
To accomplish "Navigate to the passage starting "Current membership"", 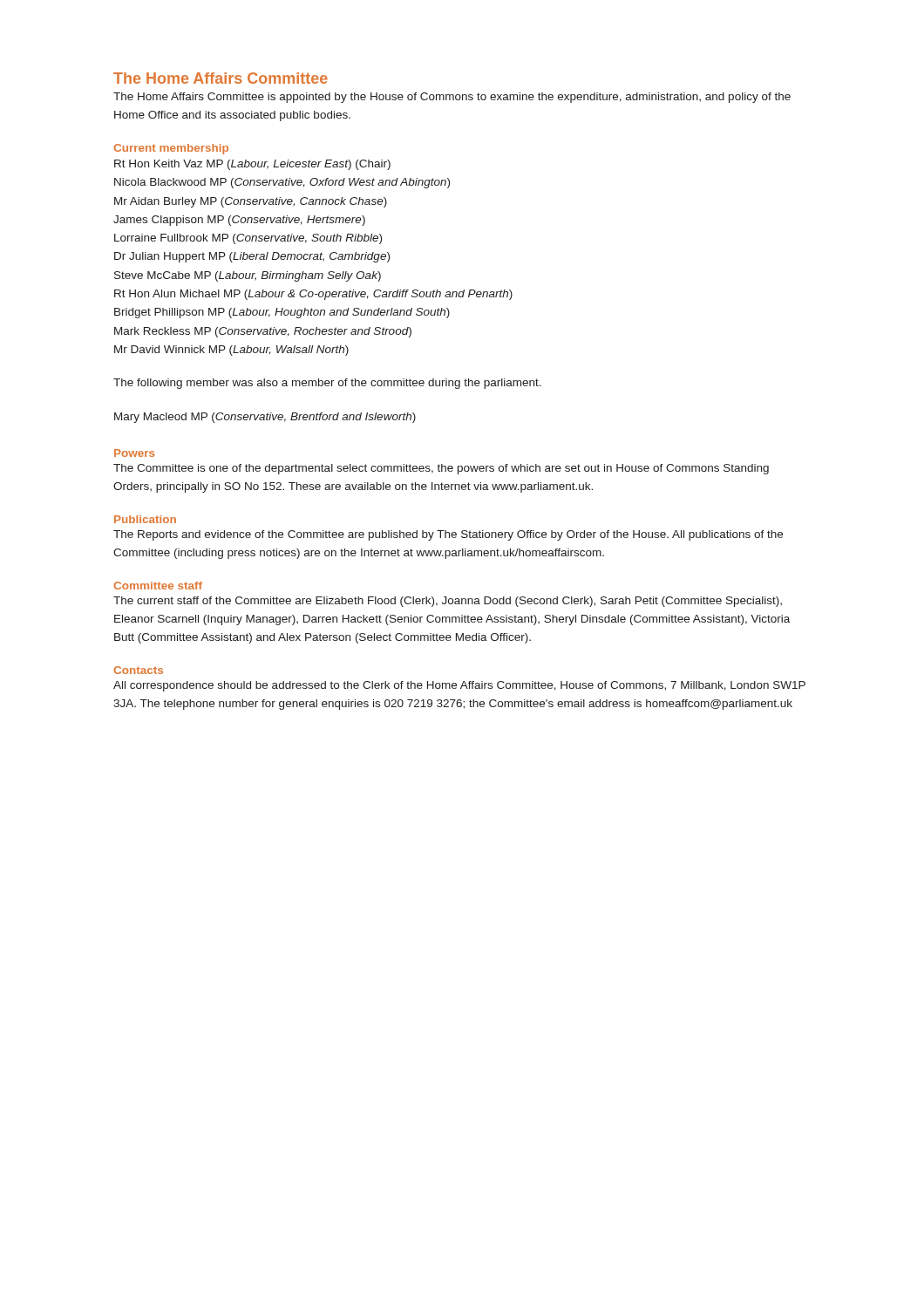I will tap(171, 148).
